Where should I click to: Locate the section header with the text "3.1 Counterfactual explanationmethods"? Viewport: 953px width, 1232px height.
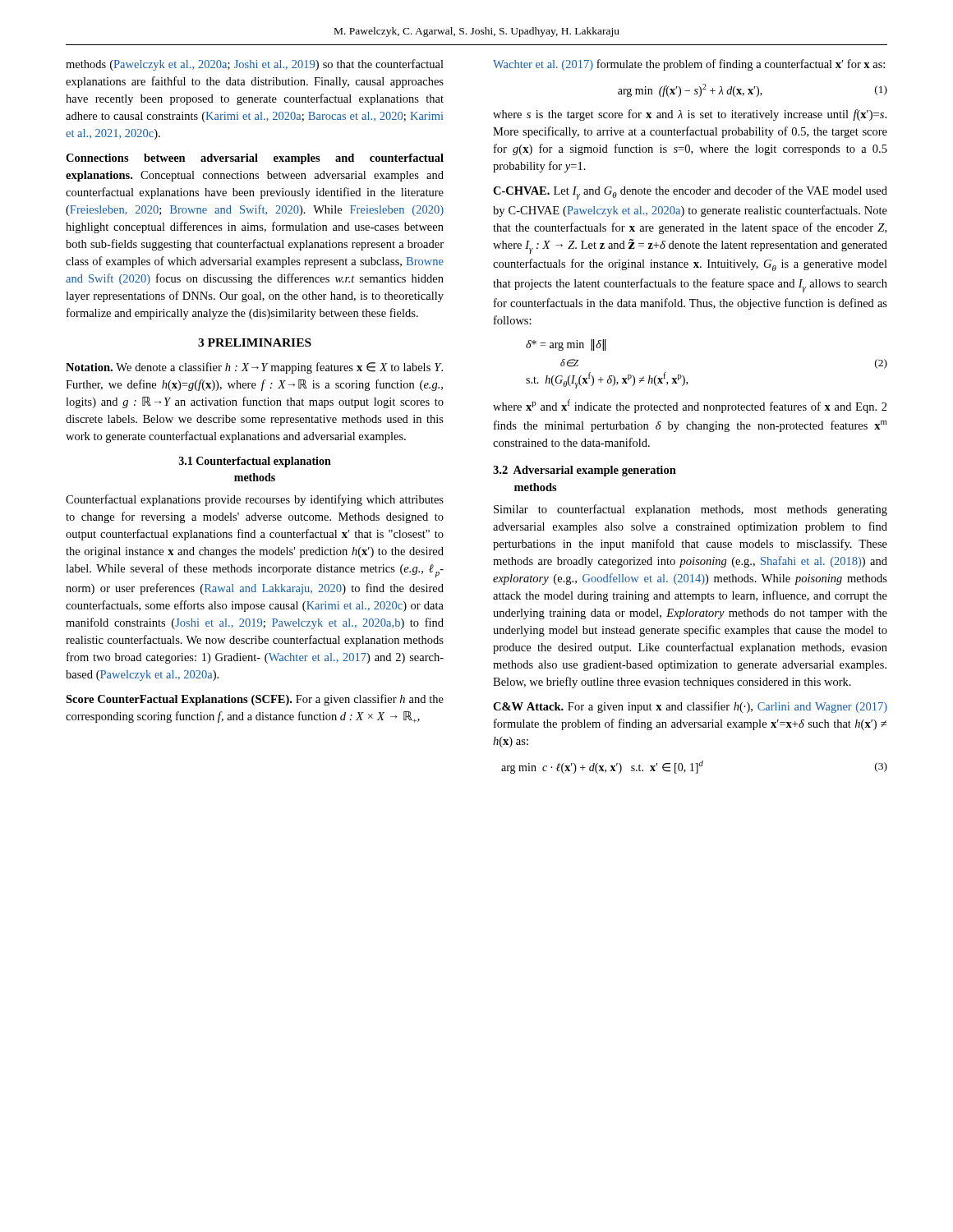click(255, 469)
